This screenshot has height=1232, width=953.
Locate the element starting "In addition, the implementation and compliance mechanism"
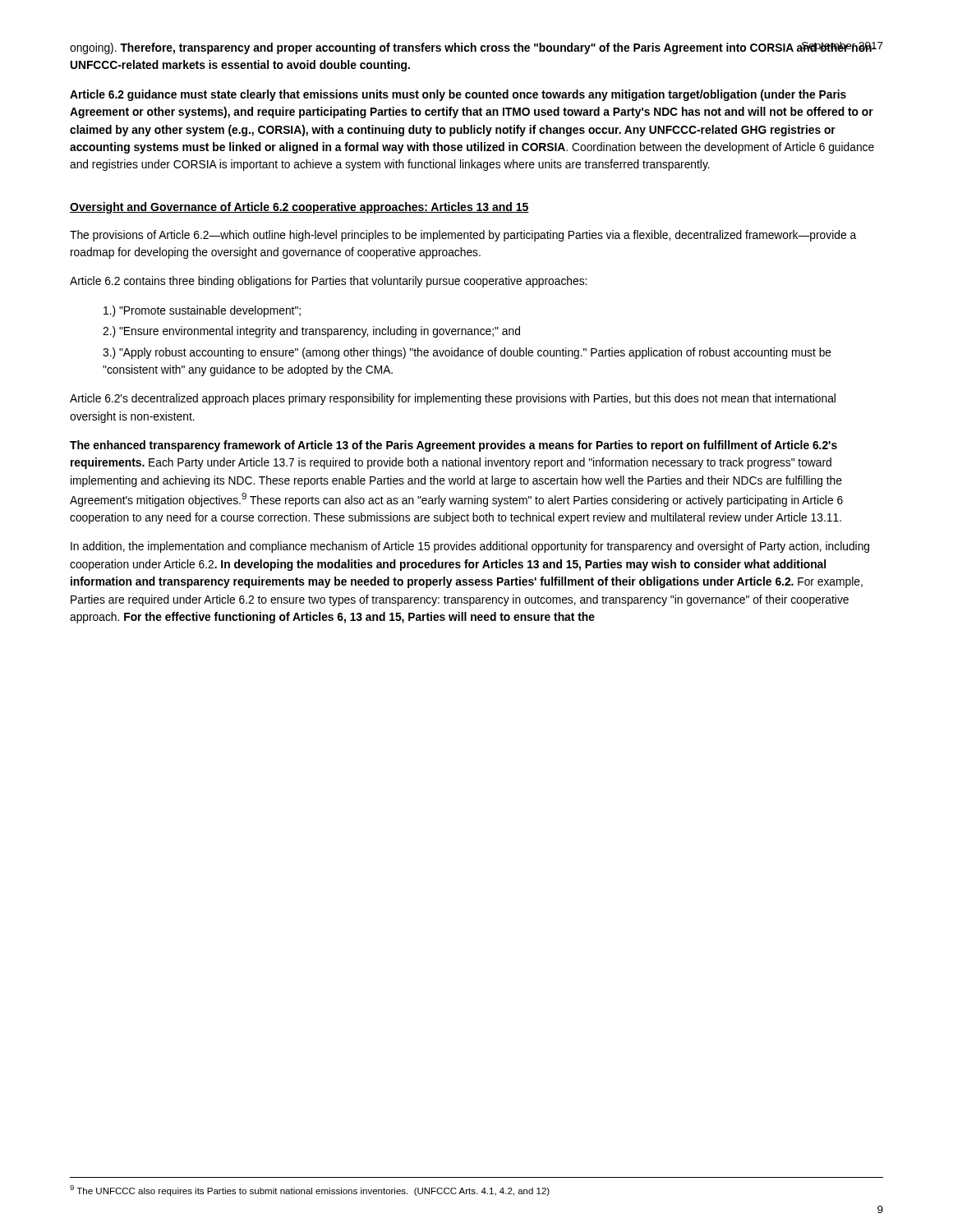(x=470, y=582)
